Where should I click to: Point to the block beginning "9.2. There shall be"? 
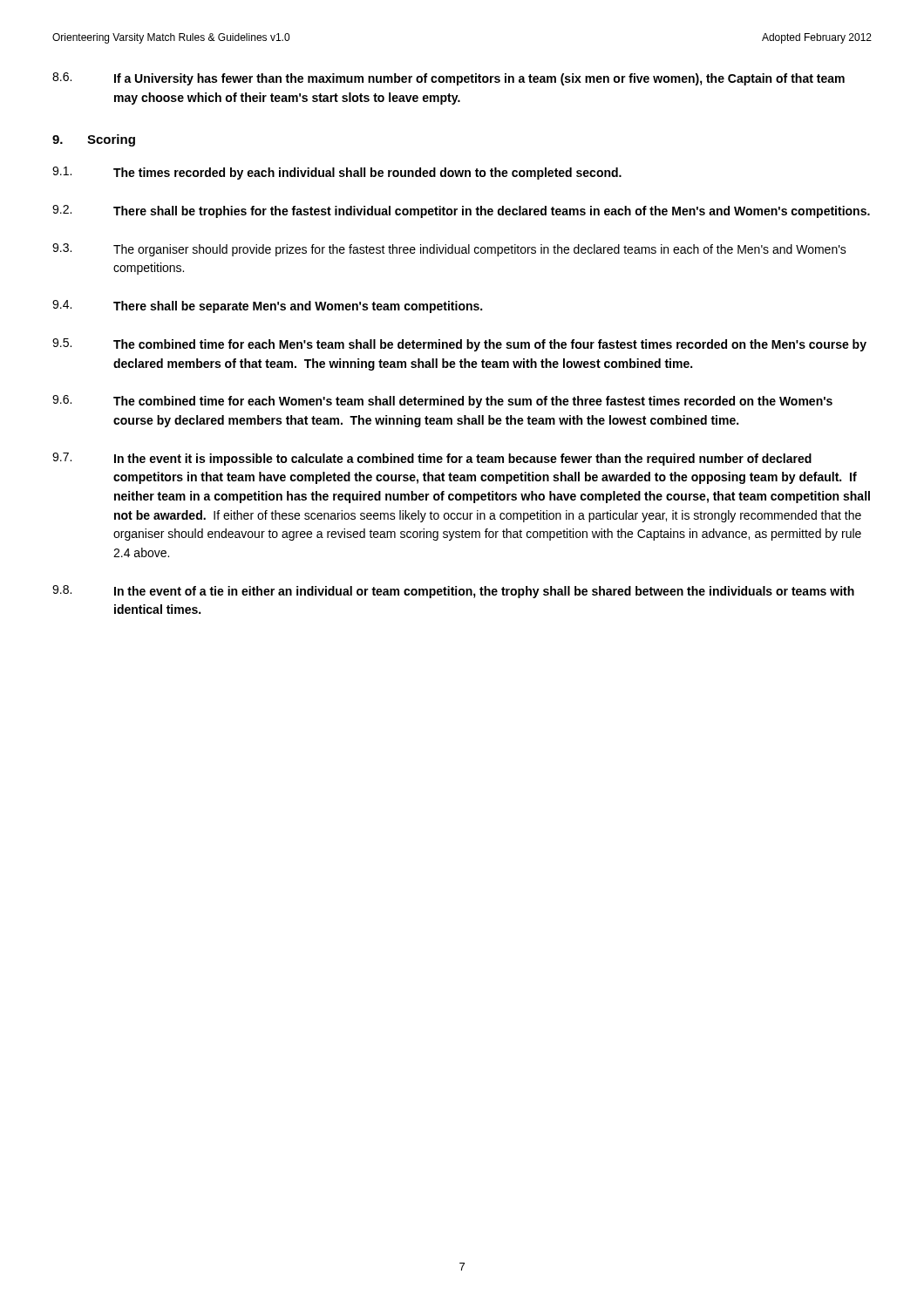(462, 212)
